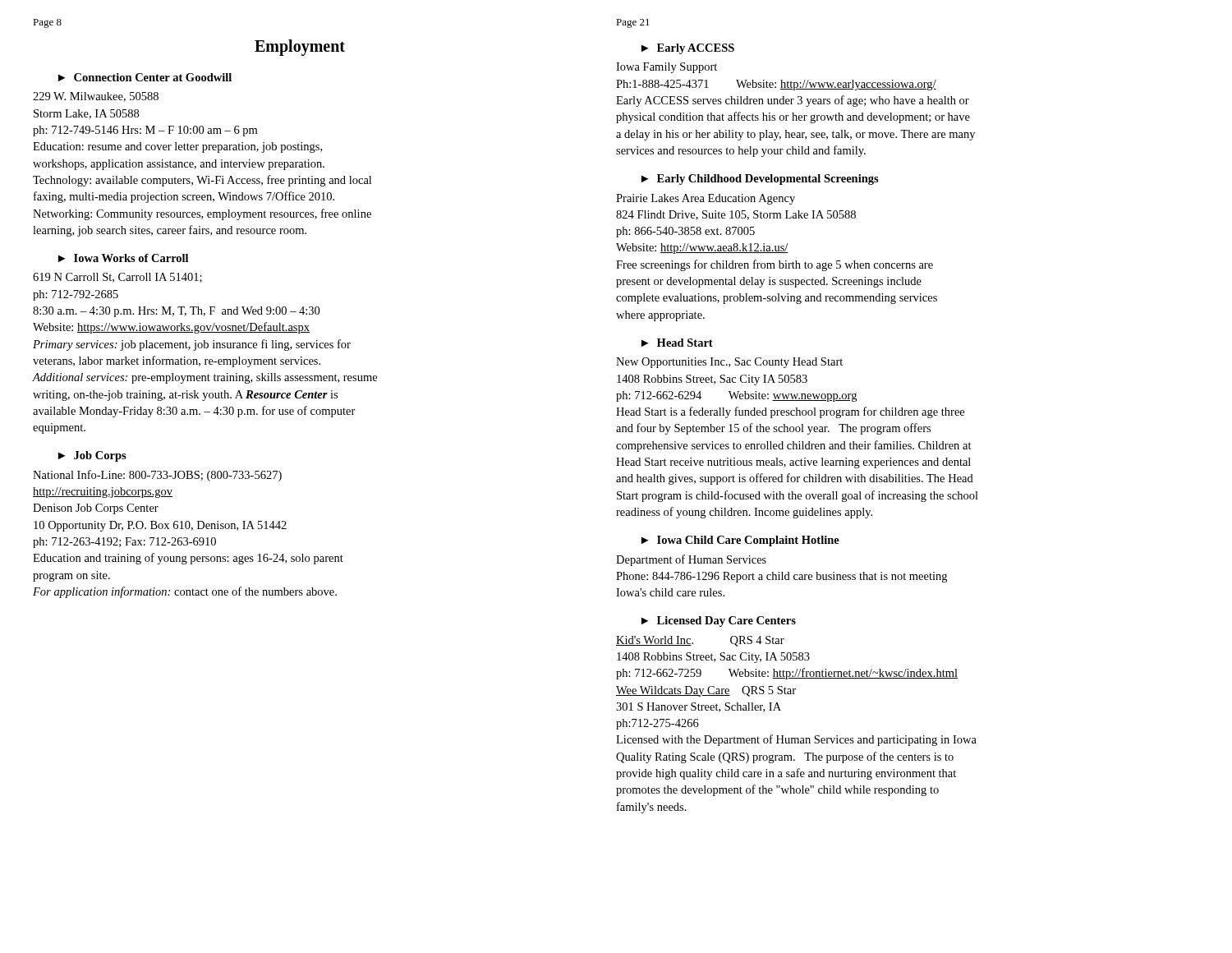The image size is (1232, 953).
Task: Navigate to the text block starting "► Job Corps"
Action: pyautogui.click(x=91, y=455)
